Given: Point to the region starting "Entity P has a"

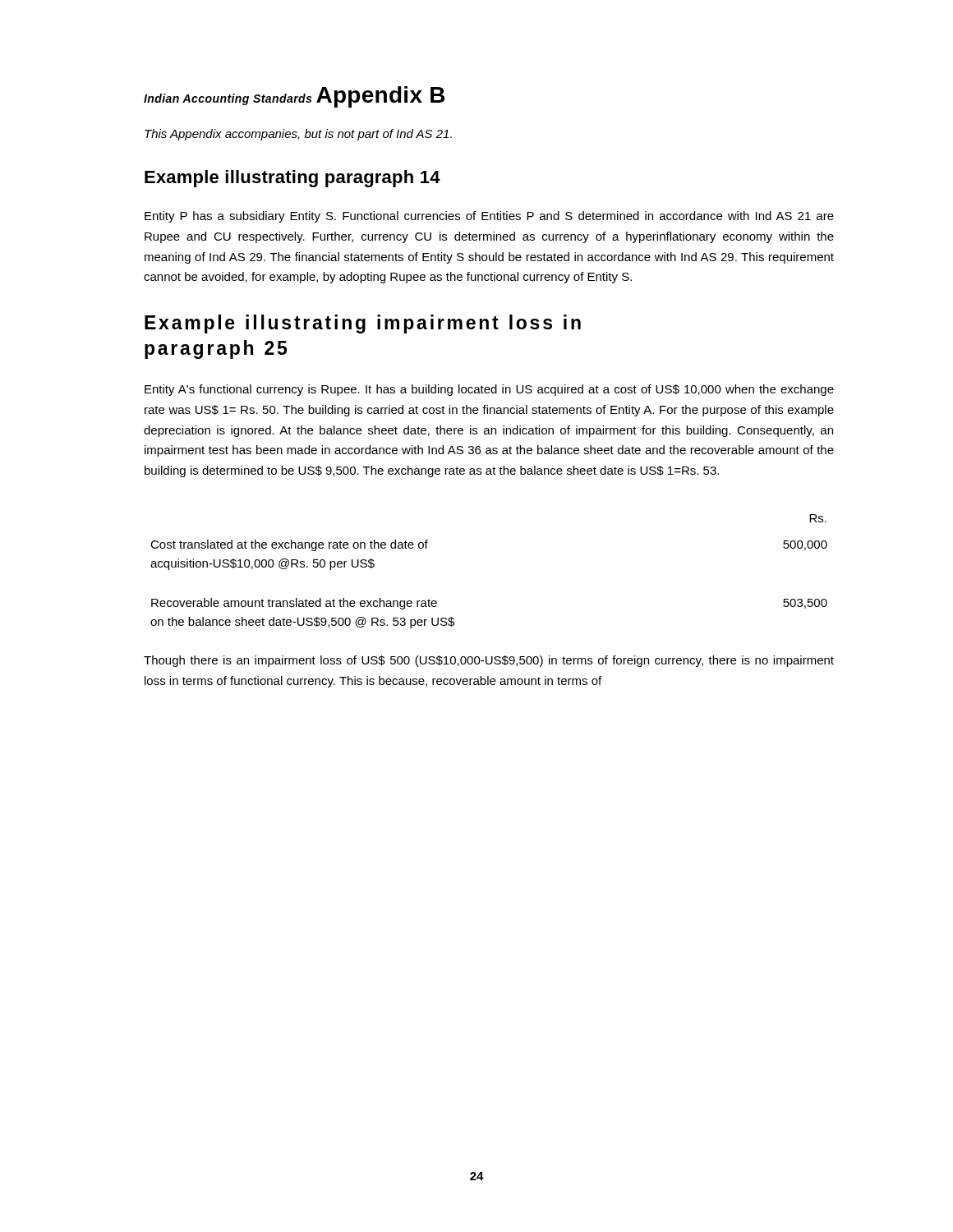Looking at the screenshot, I should click(489, 247).
